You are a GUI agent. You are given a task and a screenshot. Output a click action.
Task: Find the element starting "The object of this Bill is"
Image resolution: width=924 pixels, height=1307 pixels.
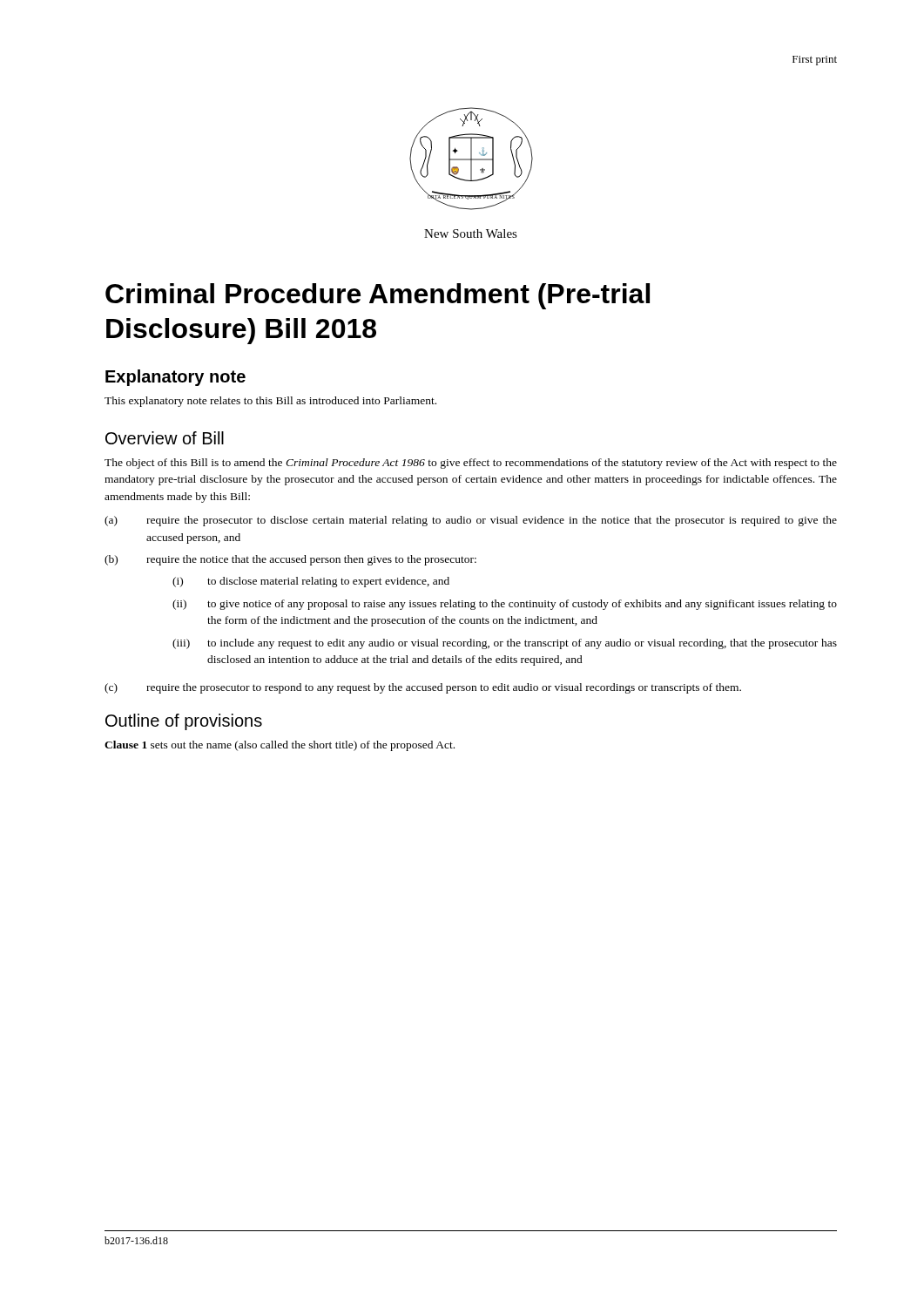point(471,479)
